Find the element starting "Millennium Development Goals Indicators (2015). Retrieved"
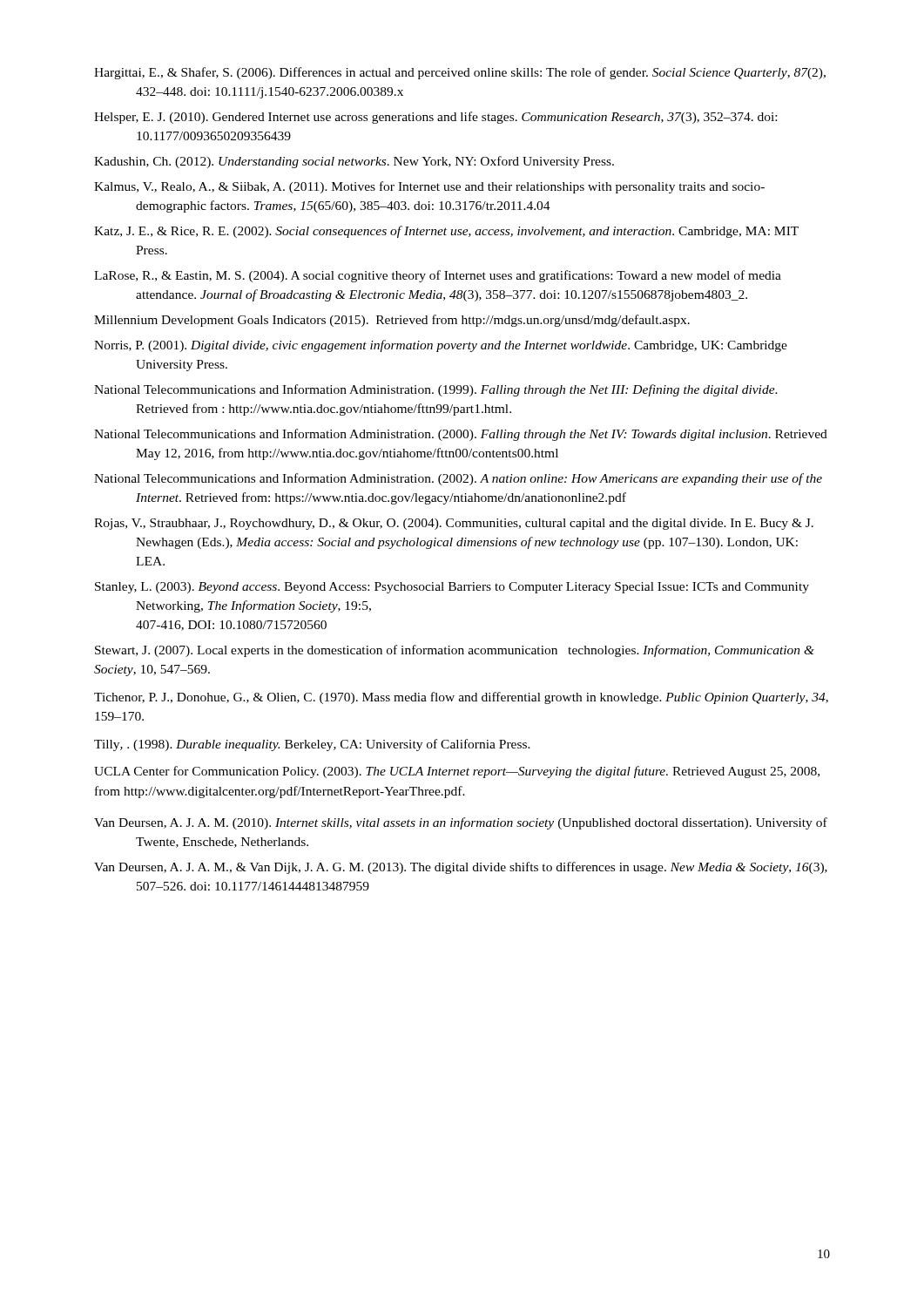The height and width of the screenshot is (1307, 924). [x=392, y=319]
